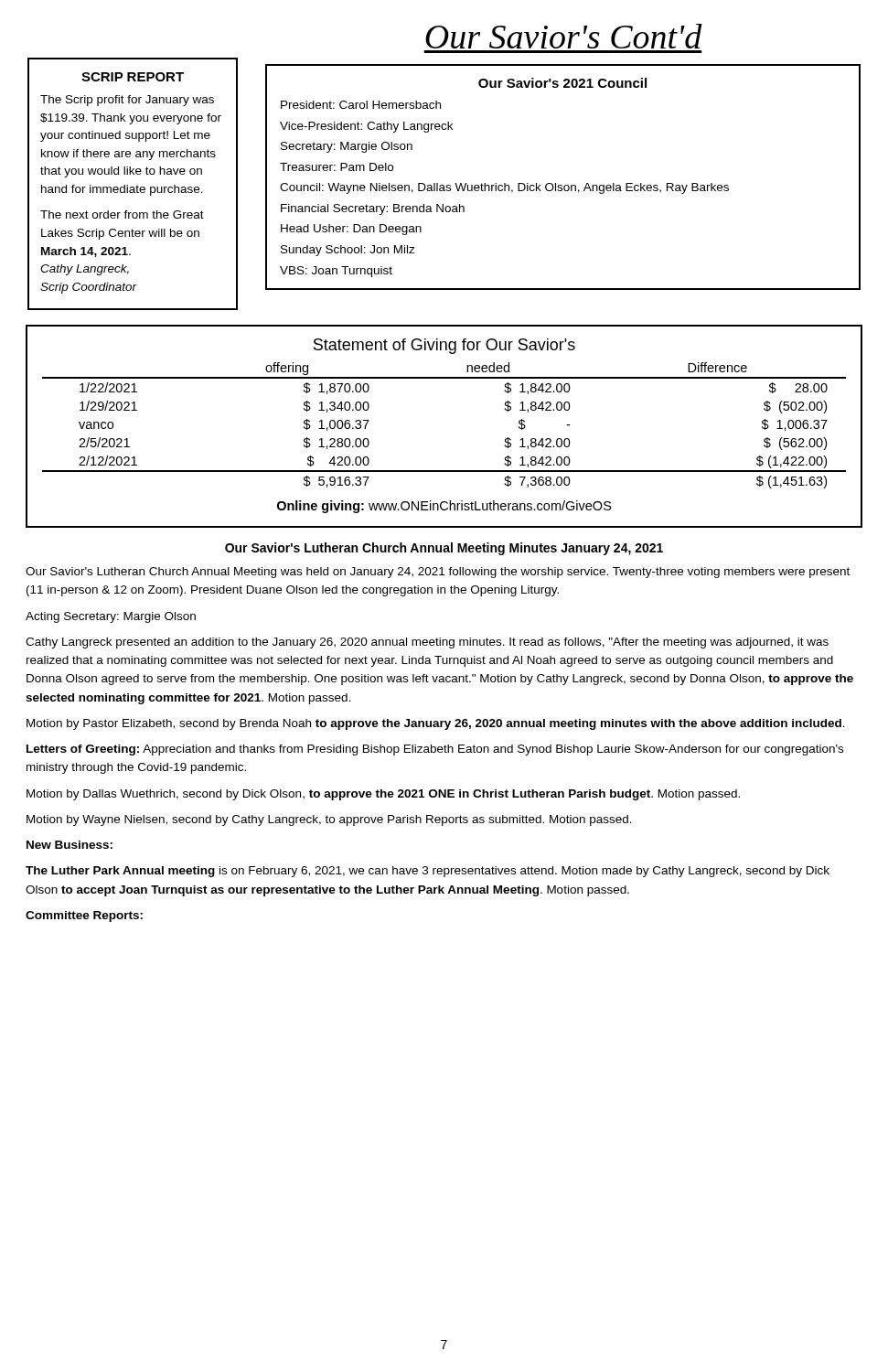Select the text block that says "SCRIP REPORT The Scrip"
Viewport: 888px width, 1372px height.
(133, 182)
